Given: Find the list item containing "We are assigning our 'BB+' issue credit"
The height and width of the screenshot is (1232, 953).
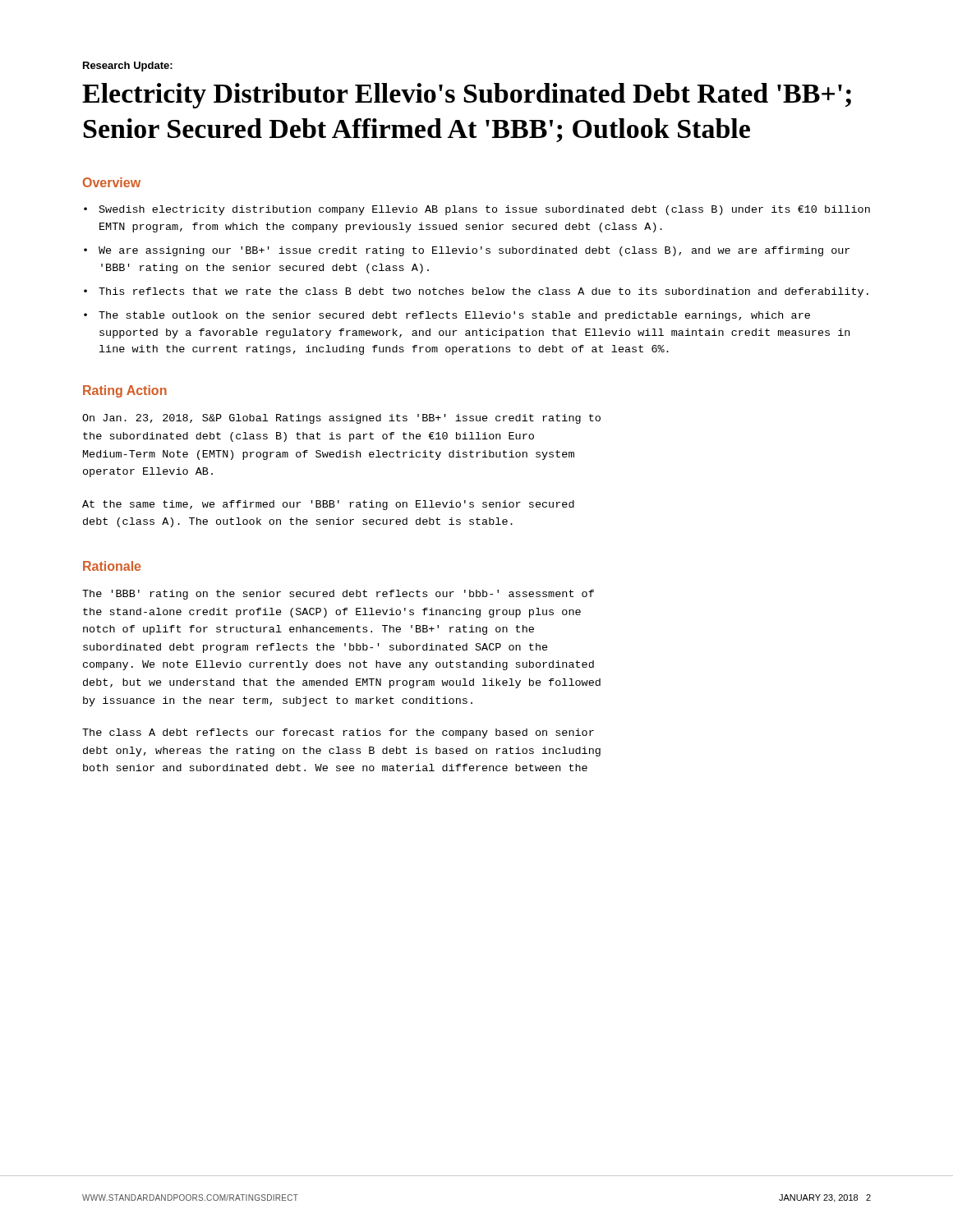Looking at the screenshot, I should click(x=475, y=259).
